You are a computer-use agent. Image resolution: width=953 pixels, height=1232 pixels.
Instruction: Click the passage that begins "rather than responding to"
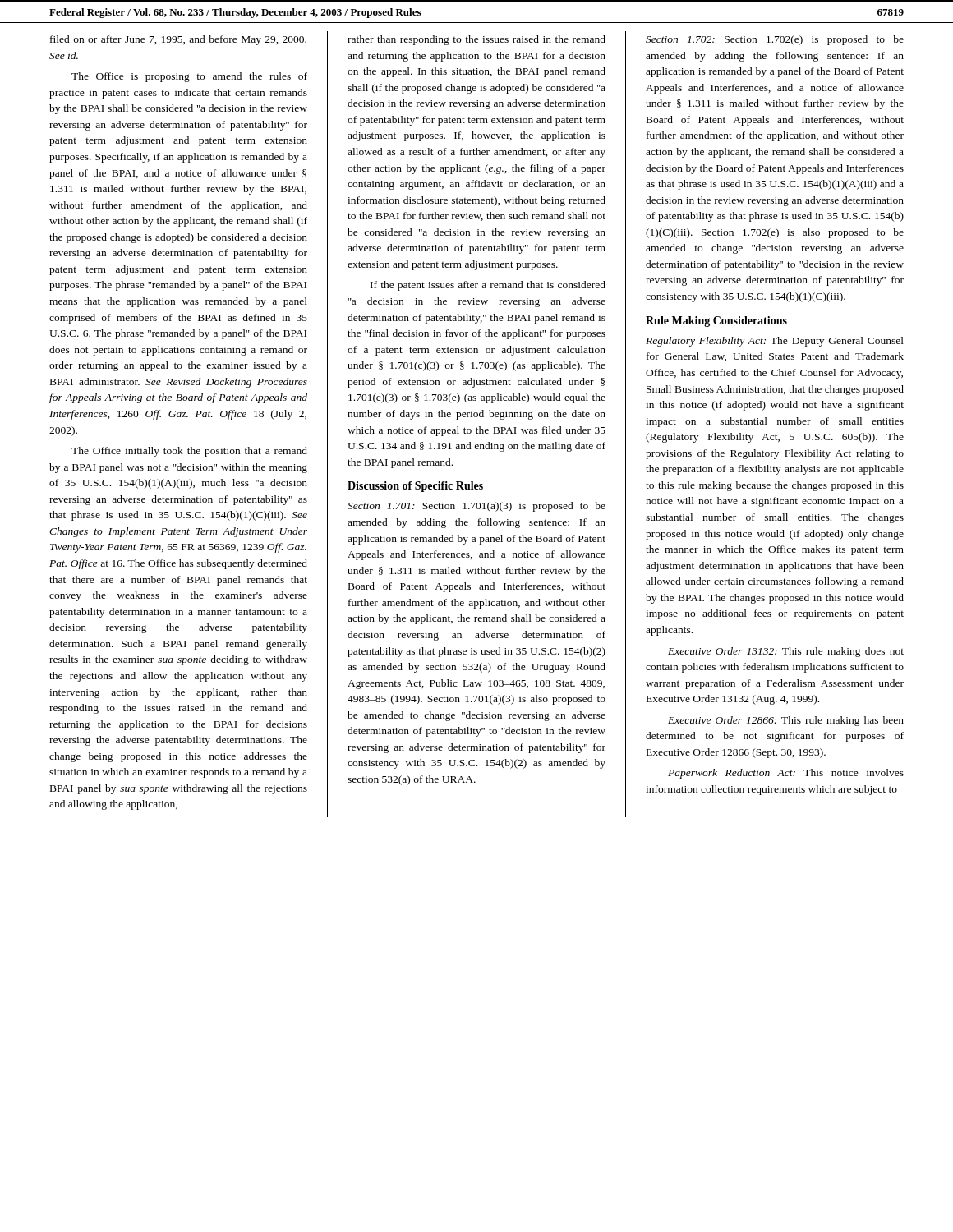click(476, 251)
